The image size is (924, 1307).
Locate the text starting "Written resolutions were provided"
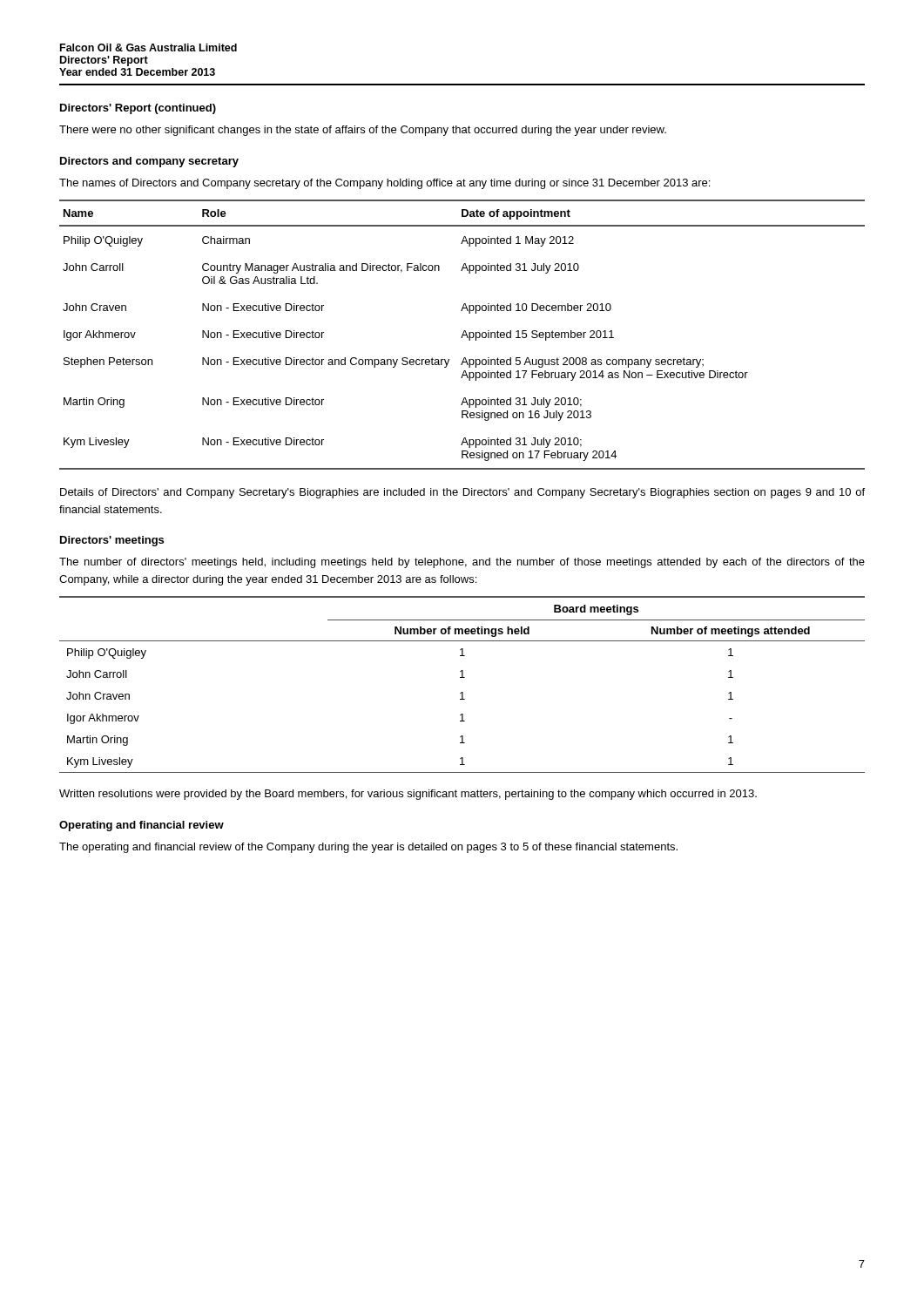[408, 793]
